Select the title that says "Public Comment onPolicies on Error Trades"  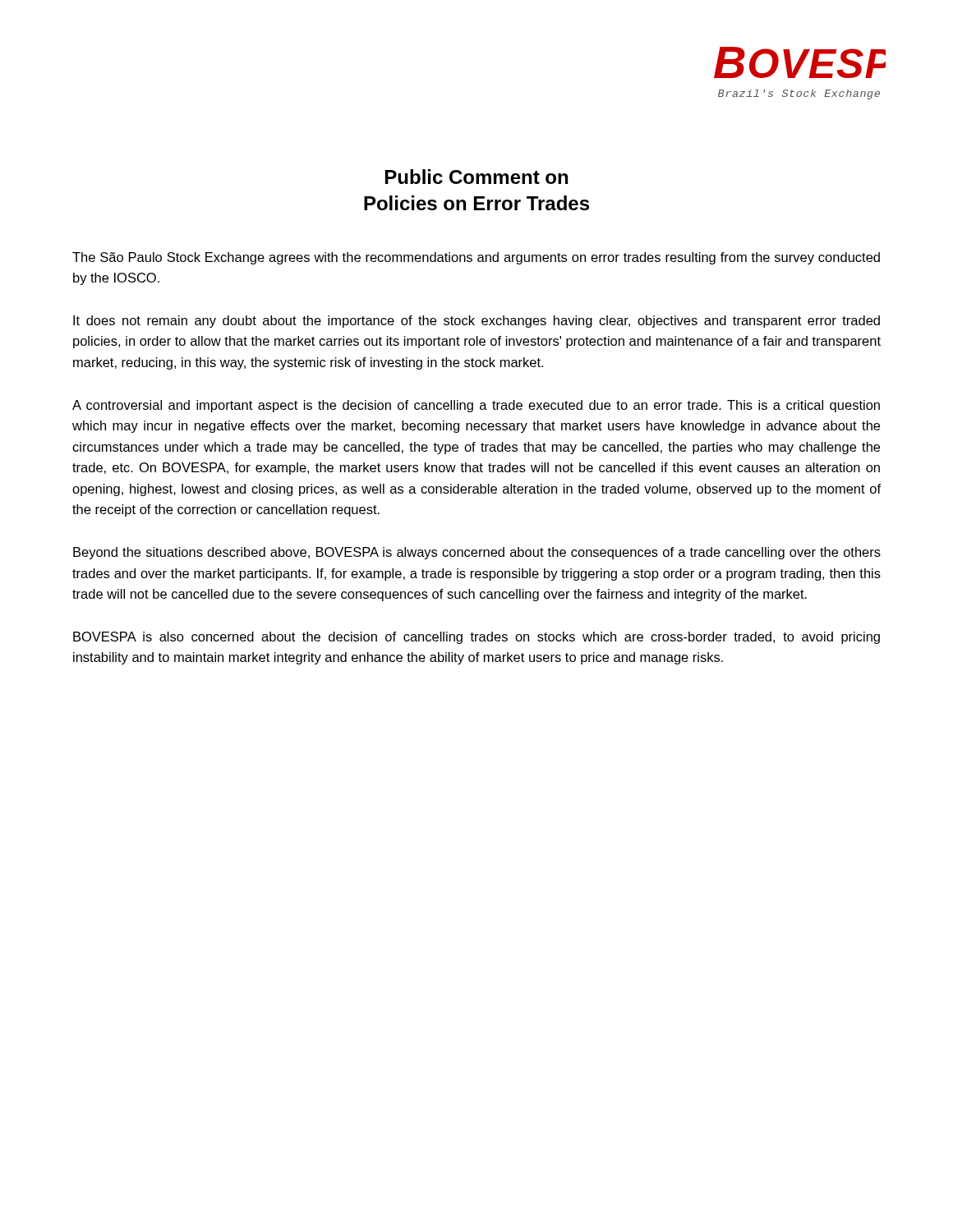point(476,191)
